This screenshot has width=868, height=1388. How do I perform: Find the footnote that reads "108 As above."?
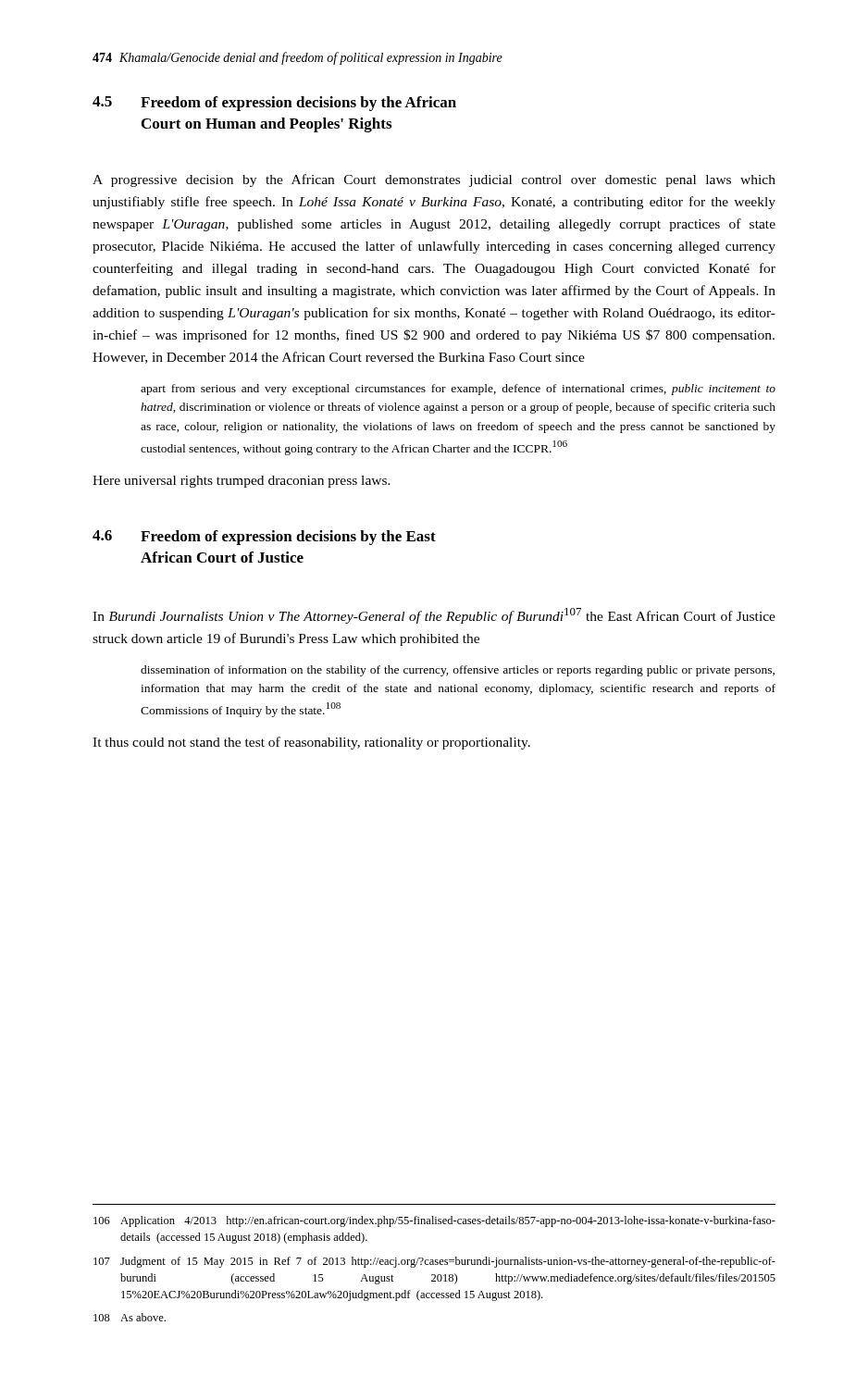point(130,1317)
